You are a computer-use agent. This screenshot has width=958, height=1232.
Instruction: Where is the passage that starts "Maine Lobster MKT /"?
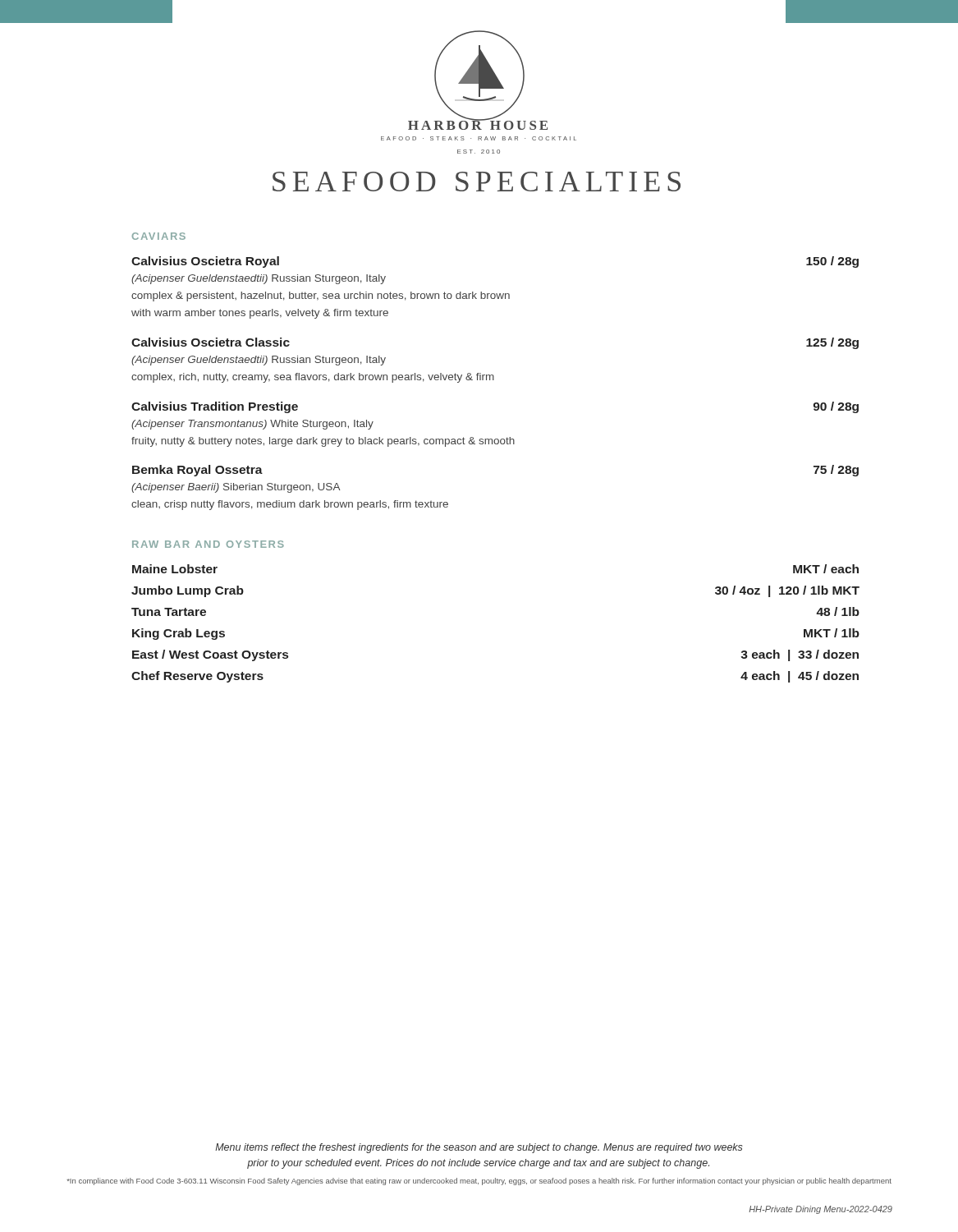[x=179, y=569]
